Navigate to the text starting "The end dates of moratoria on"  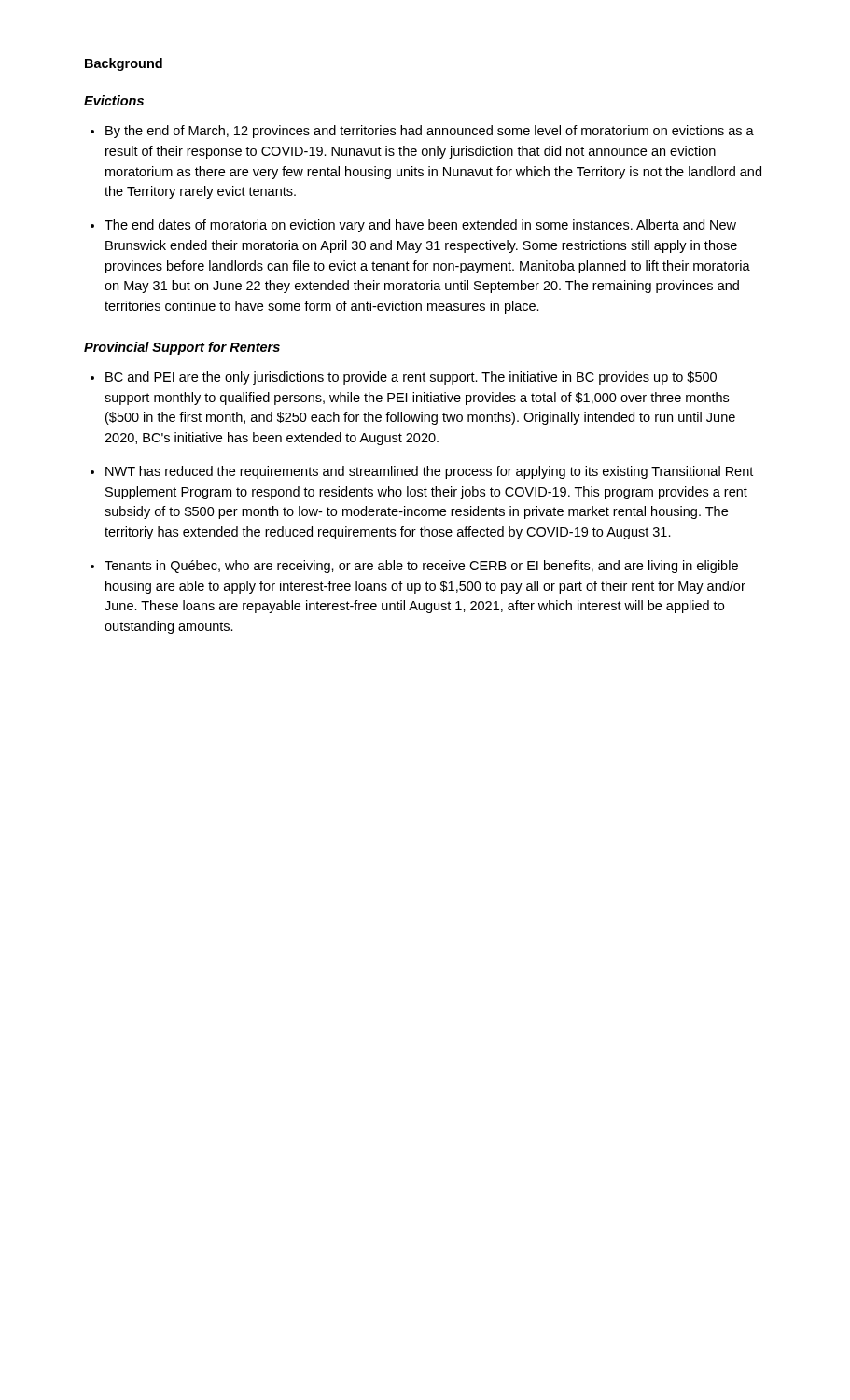[x=427, y=266]
